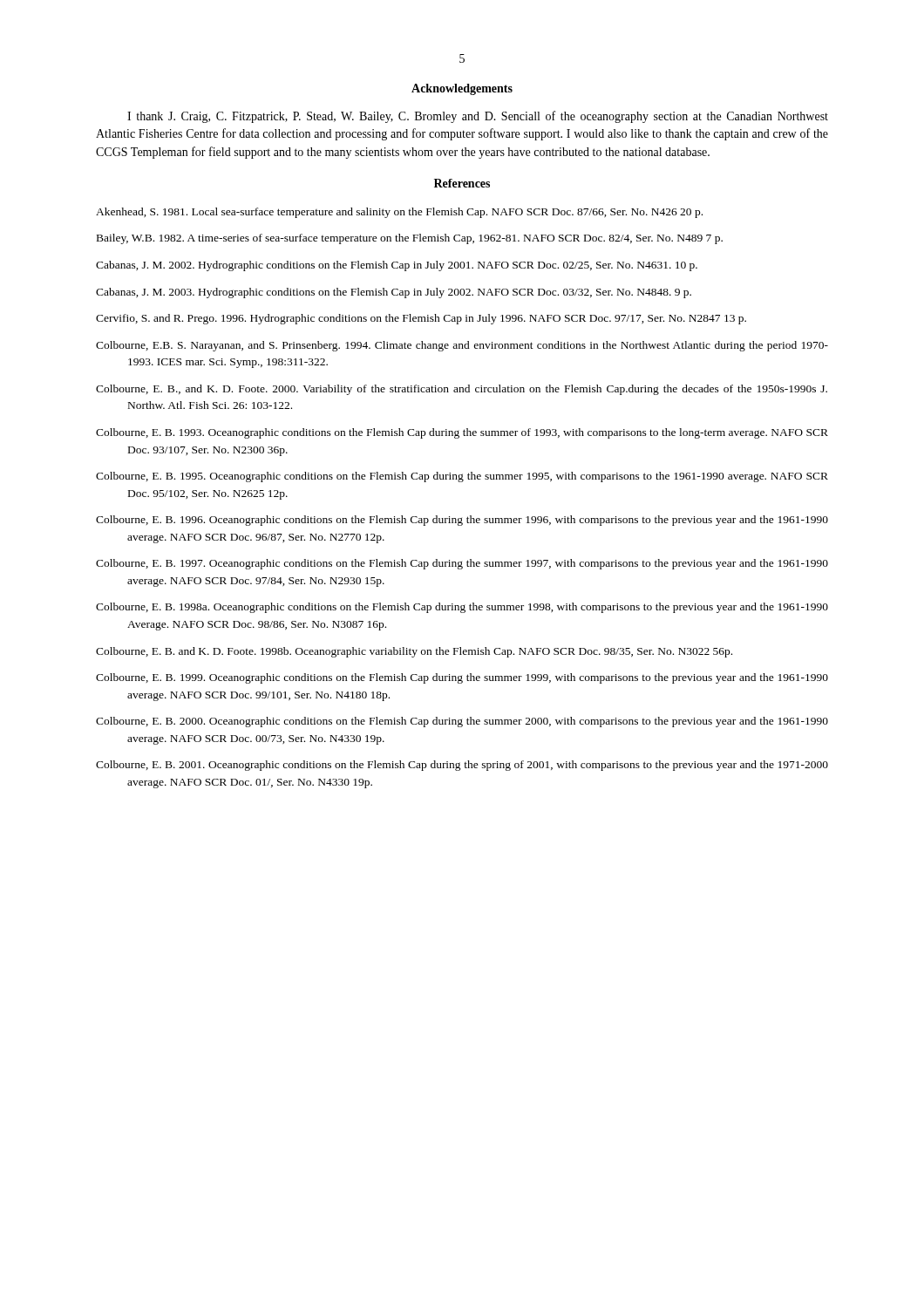Select the list item that reads "Colbourne, E. B. 1993. Oceanographic conditions on the"
924x1308 pixels.
[x=462, y=441]
